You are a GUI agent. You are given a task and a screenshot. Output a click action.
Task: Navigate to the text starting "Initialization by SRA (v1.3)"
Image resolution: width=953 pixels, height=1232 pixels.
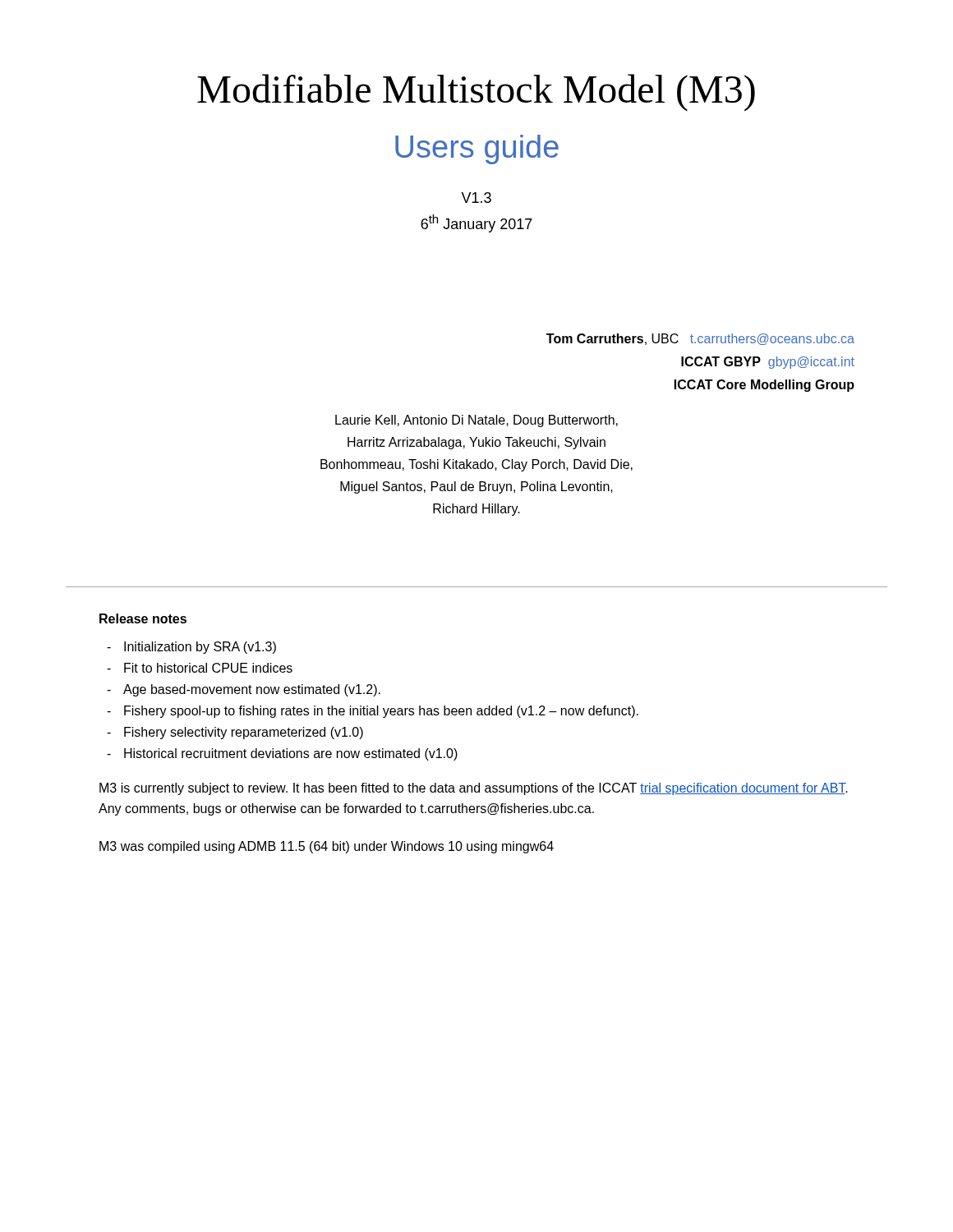pyautogui.click(x=200, y=646)
